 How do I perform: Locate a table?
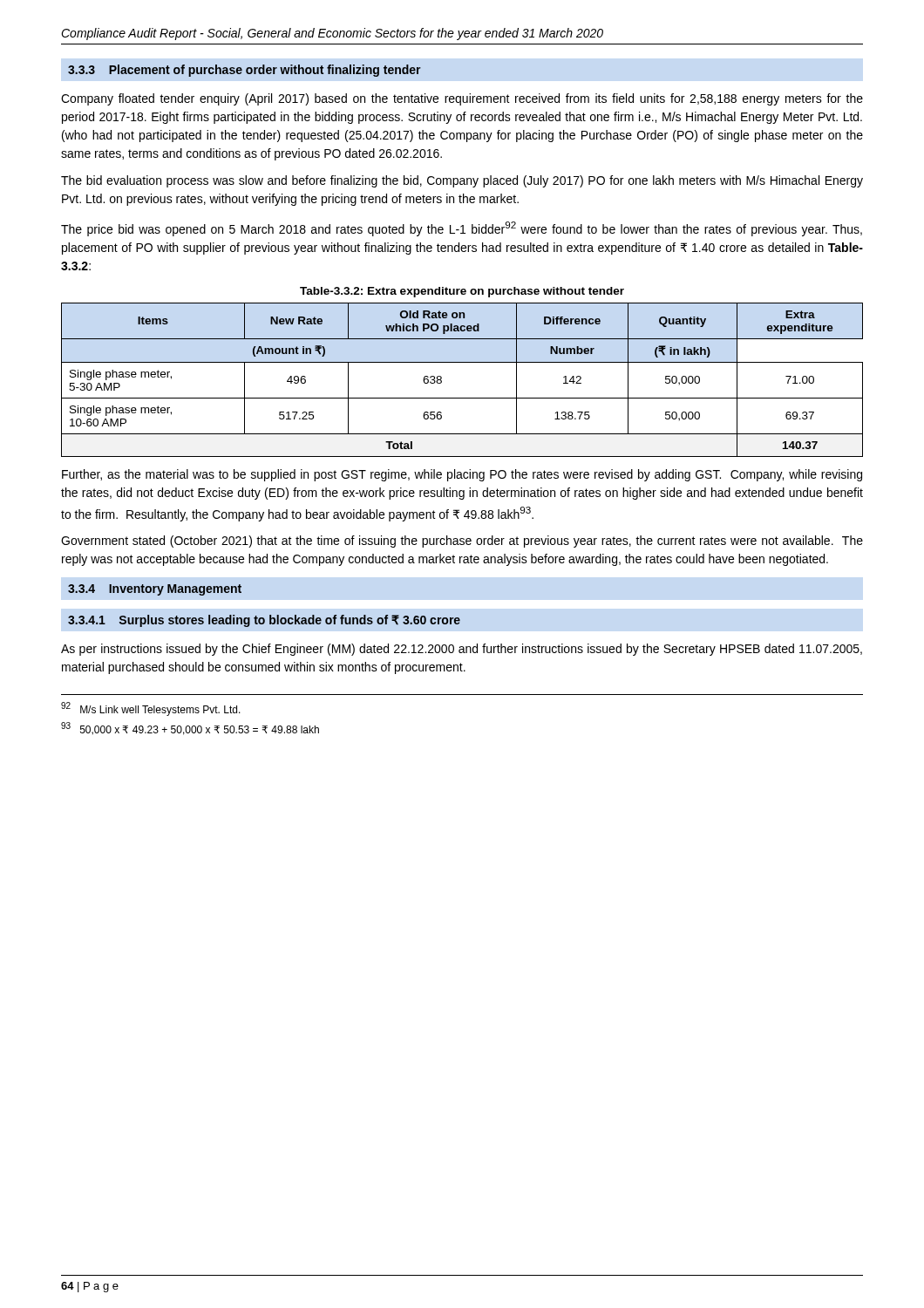tap(462, 379)
